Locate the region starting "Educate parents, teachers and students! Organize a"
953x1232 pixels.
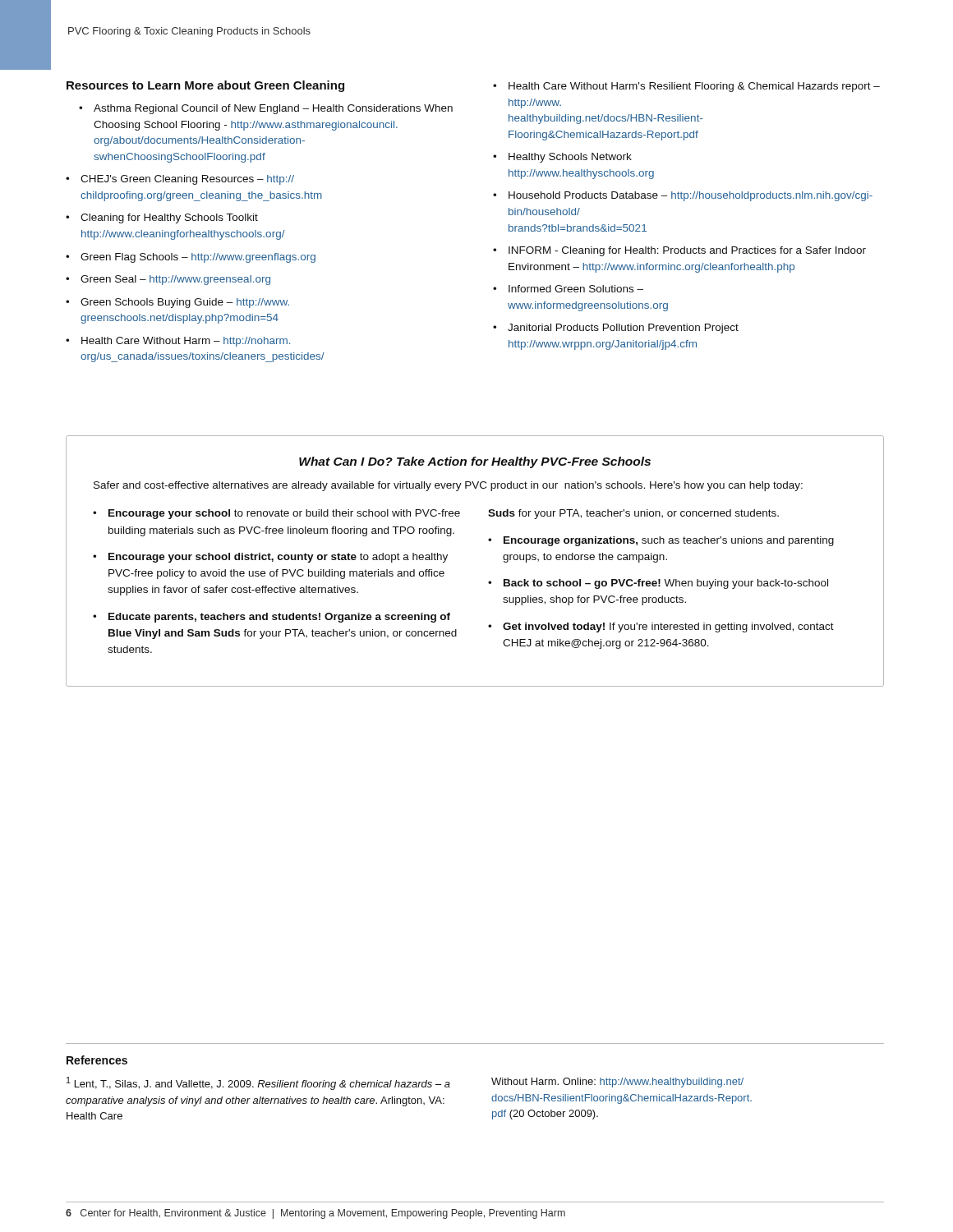[282, 633]
